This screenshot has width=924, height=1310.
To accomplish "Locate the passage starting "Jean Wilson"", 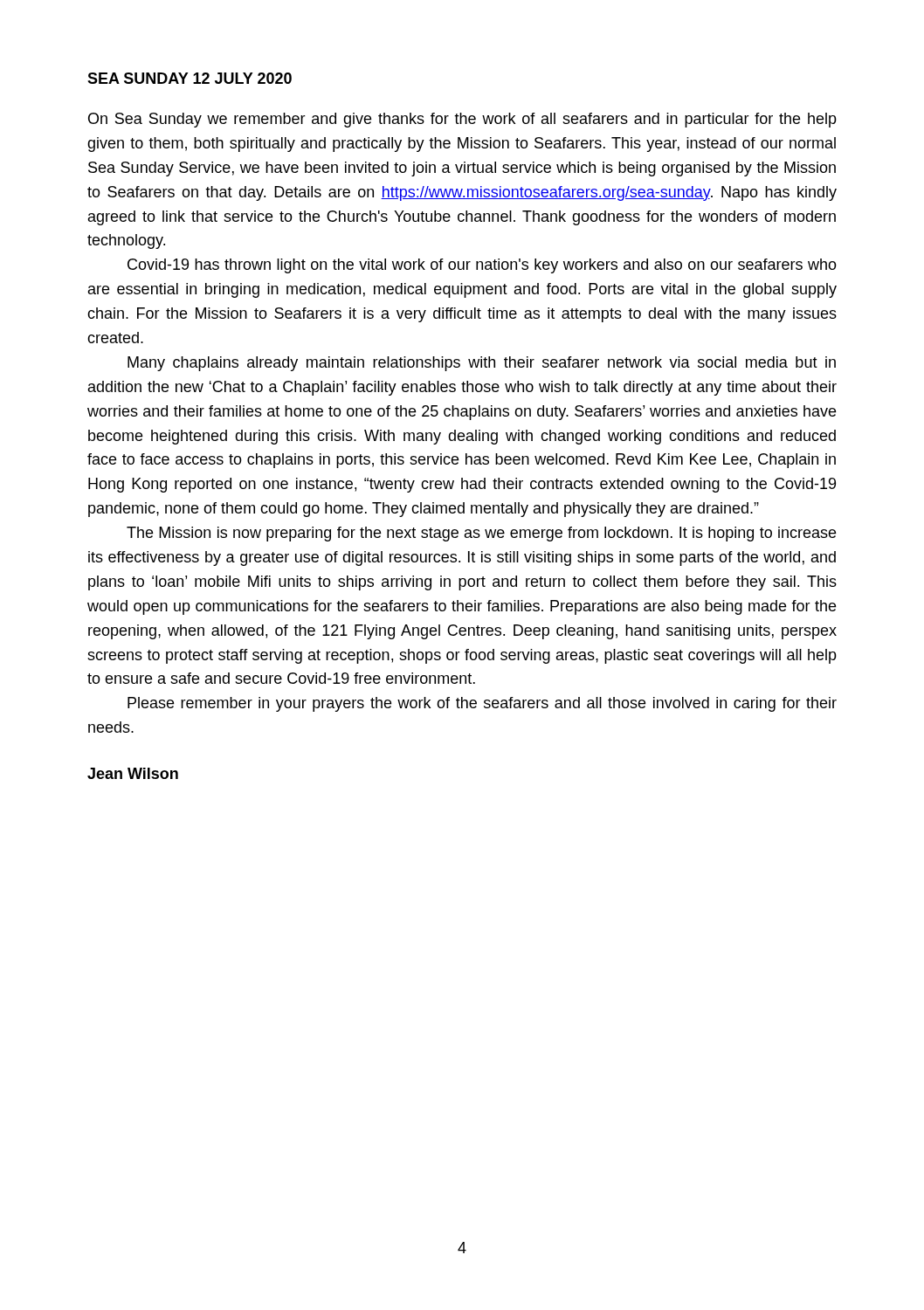I will point(133,774).
